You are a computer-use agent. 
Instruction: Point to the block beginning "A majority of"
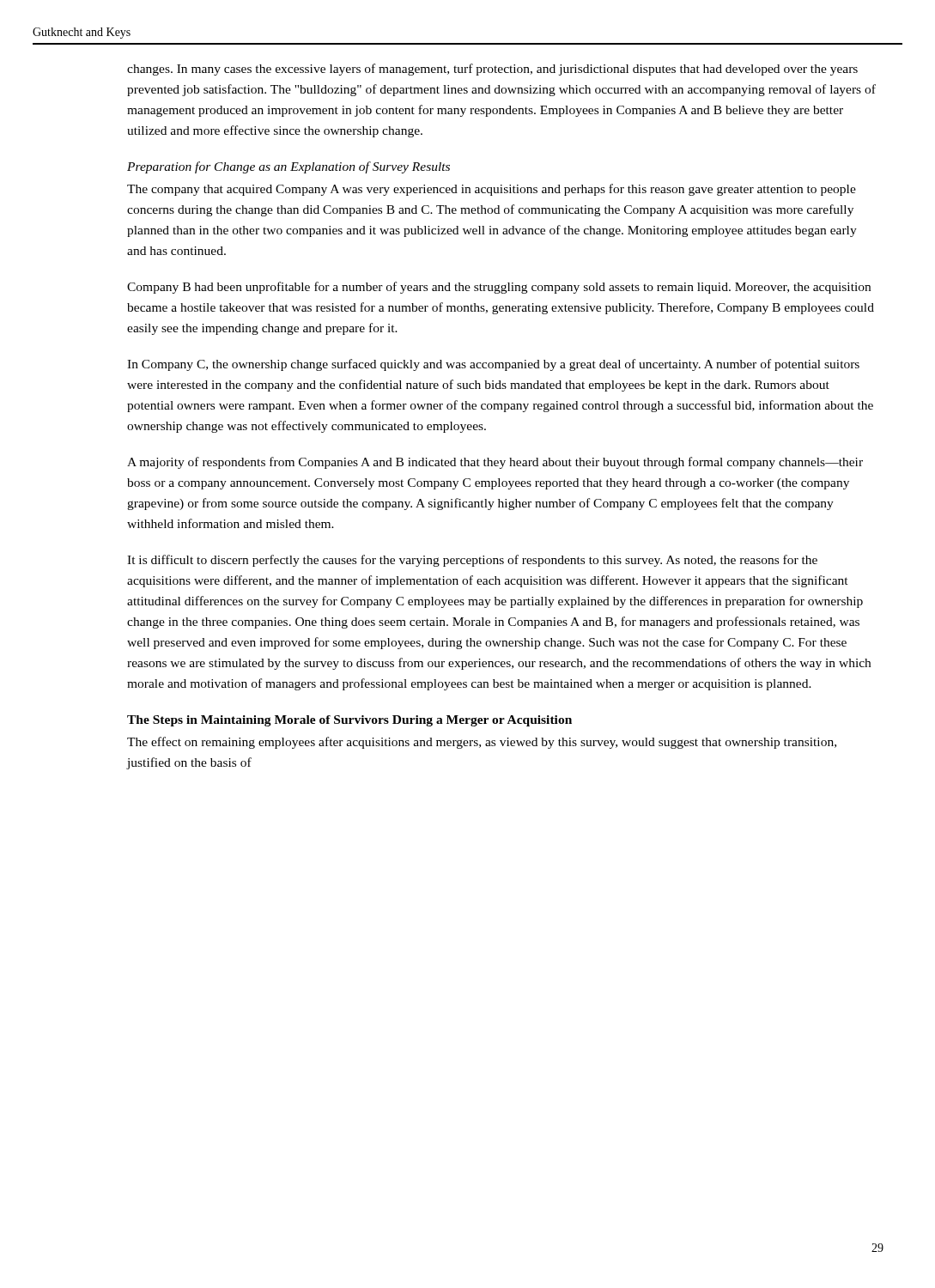click(495, 493)
